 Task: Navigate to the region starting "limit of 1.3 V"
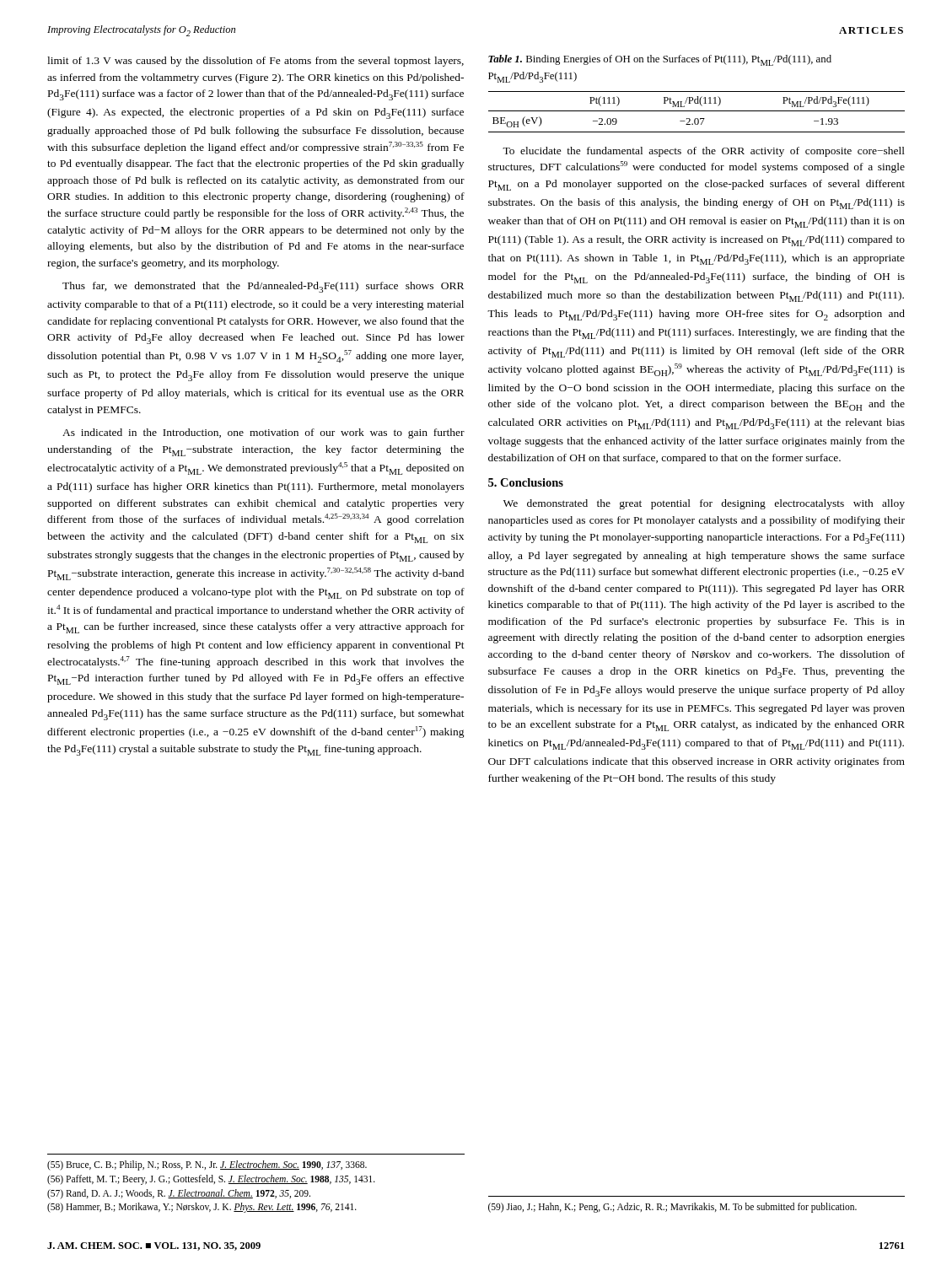click(256, 162)
